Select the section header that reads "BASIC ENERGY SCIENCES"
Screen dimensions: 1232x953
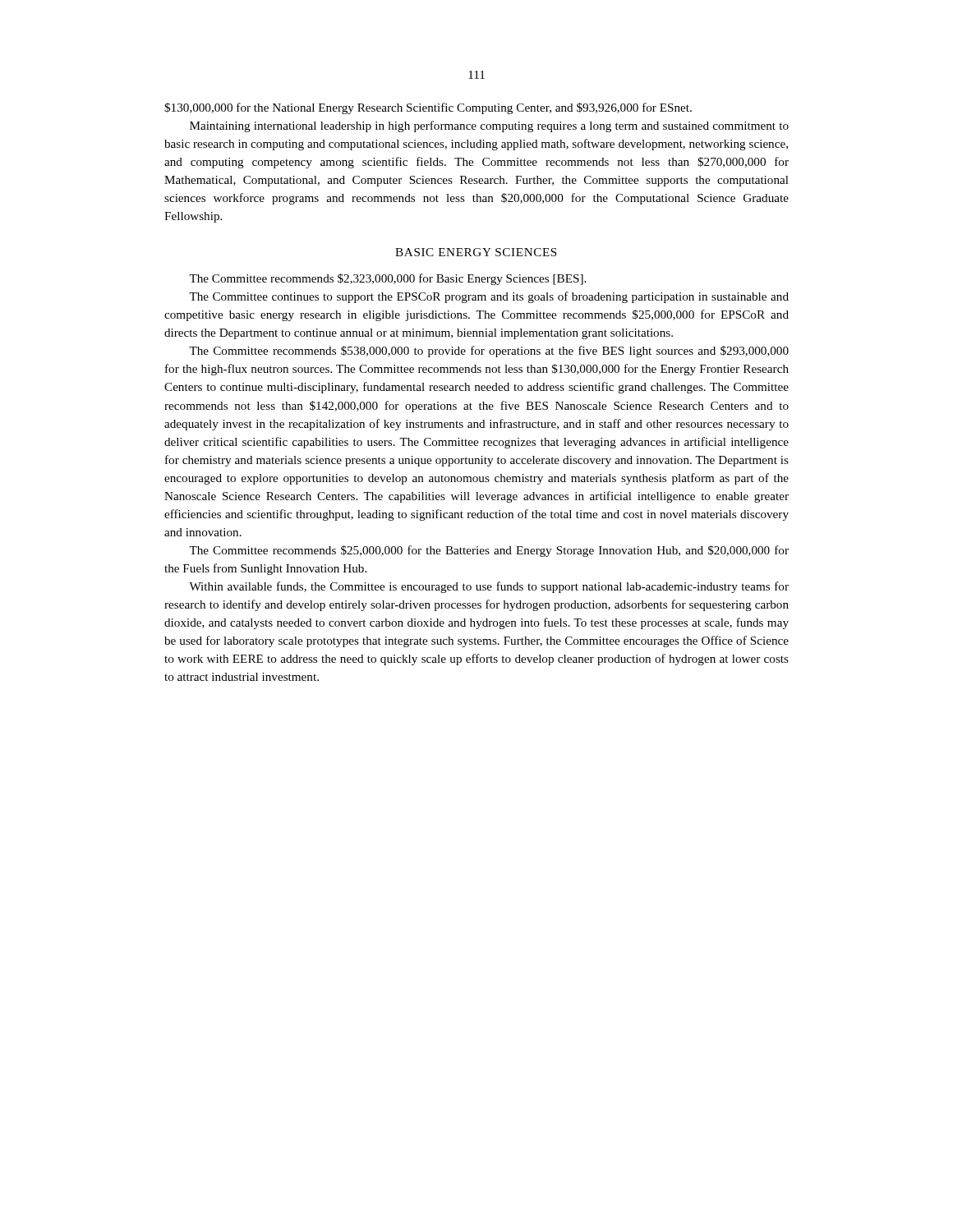pyautogui.click(x=476, y=252)
